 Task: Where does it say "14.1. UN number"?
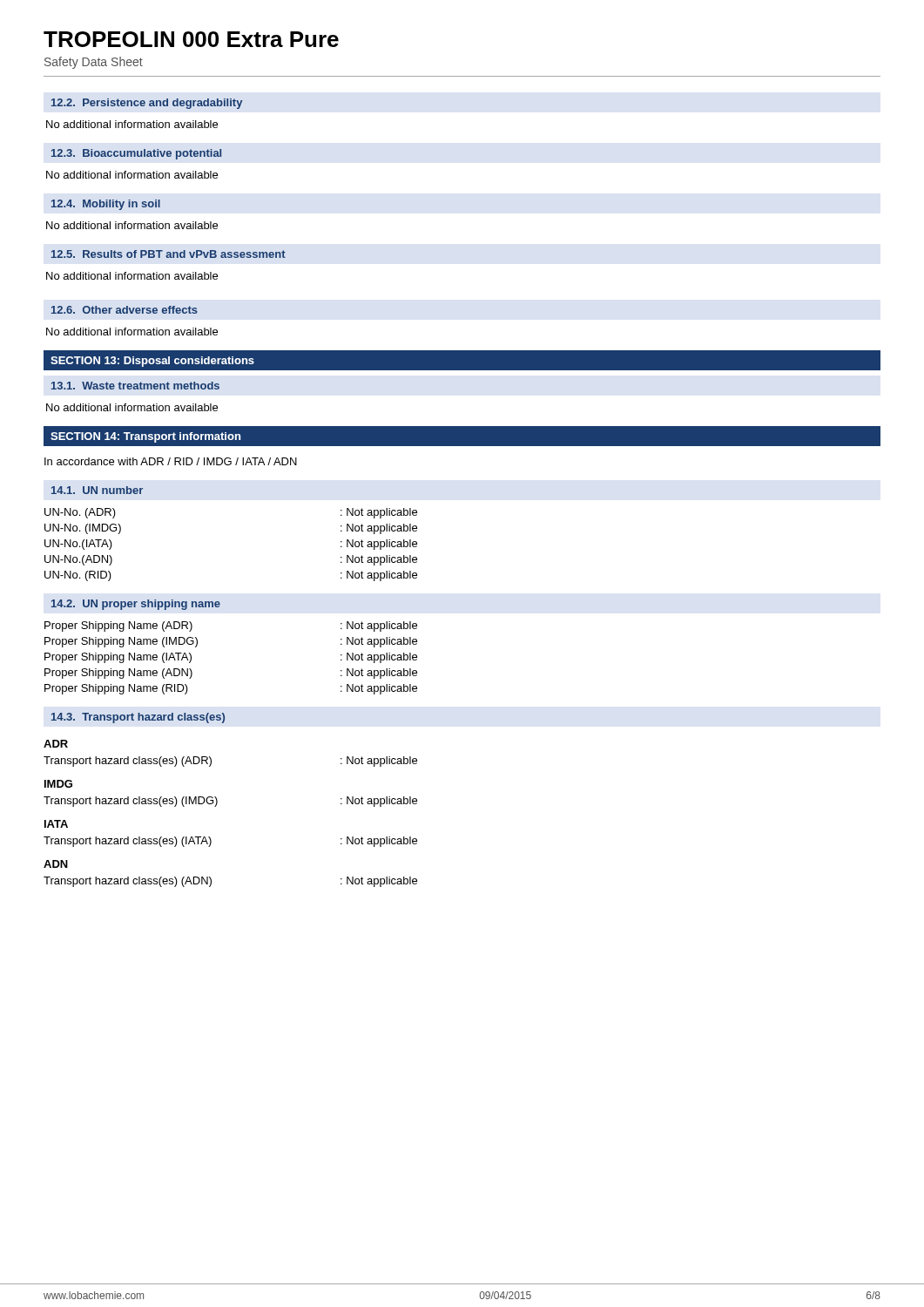pos(97,490)
